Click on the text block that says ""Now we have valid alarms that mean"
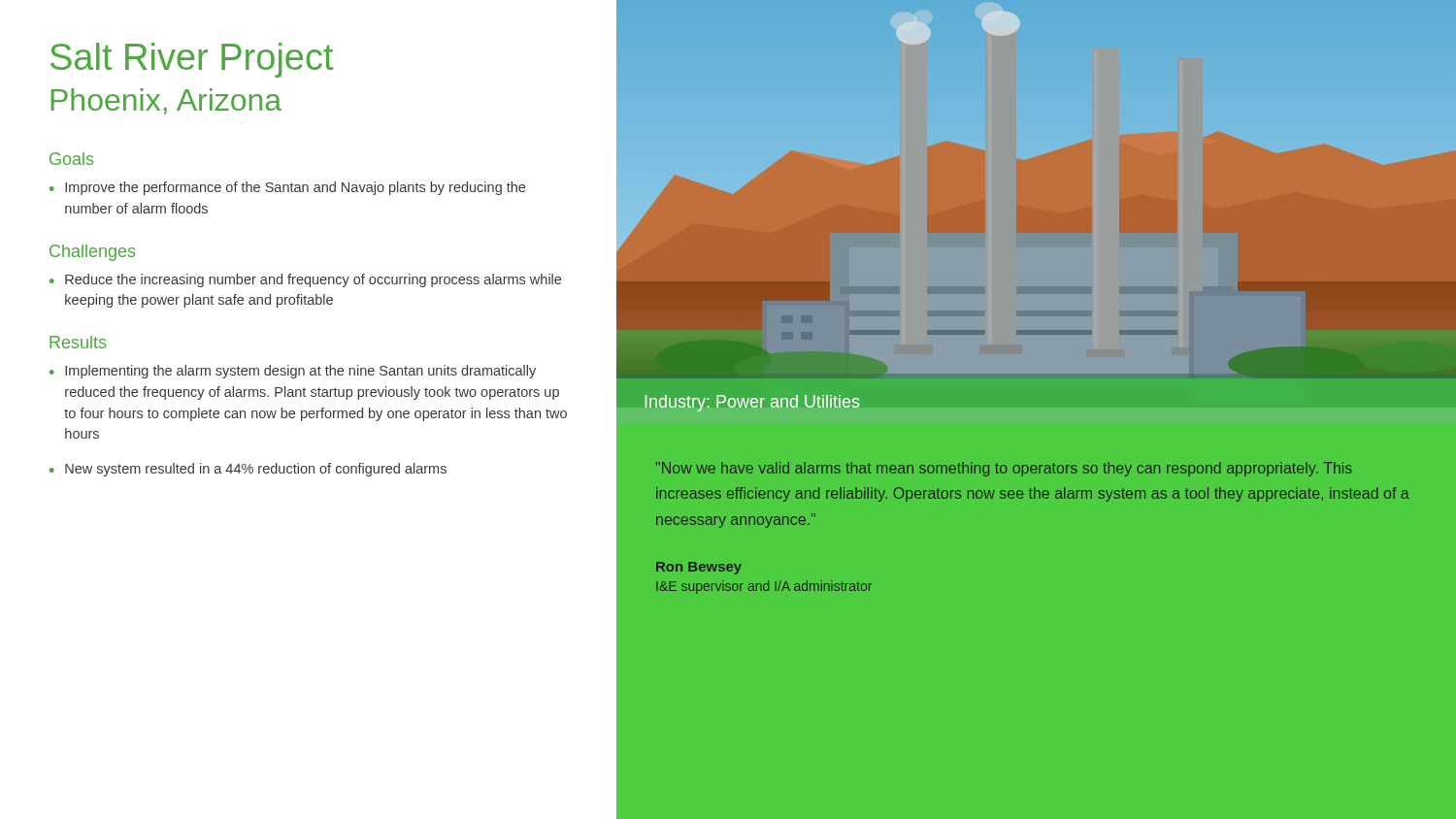The height and width of the screenshot is (819, 1456). tap(1032, 494)
